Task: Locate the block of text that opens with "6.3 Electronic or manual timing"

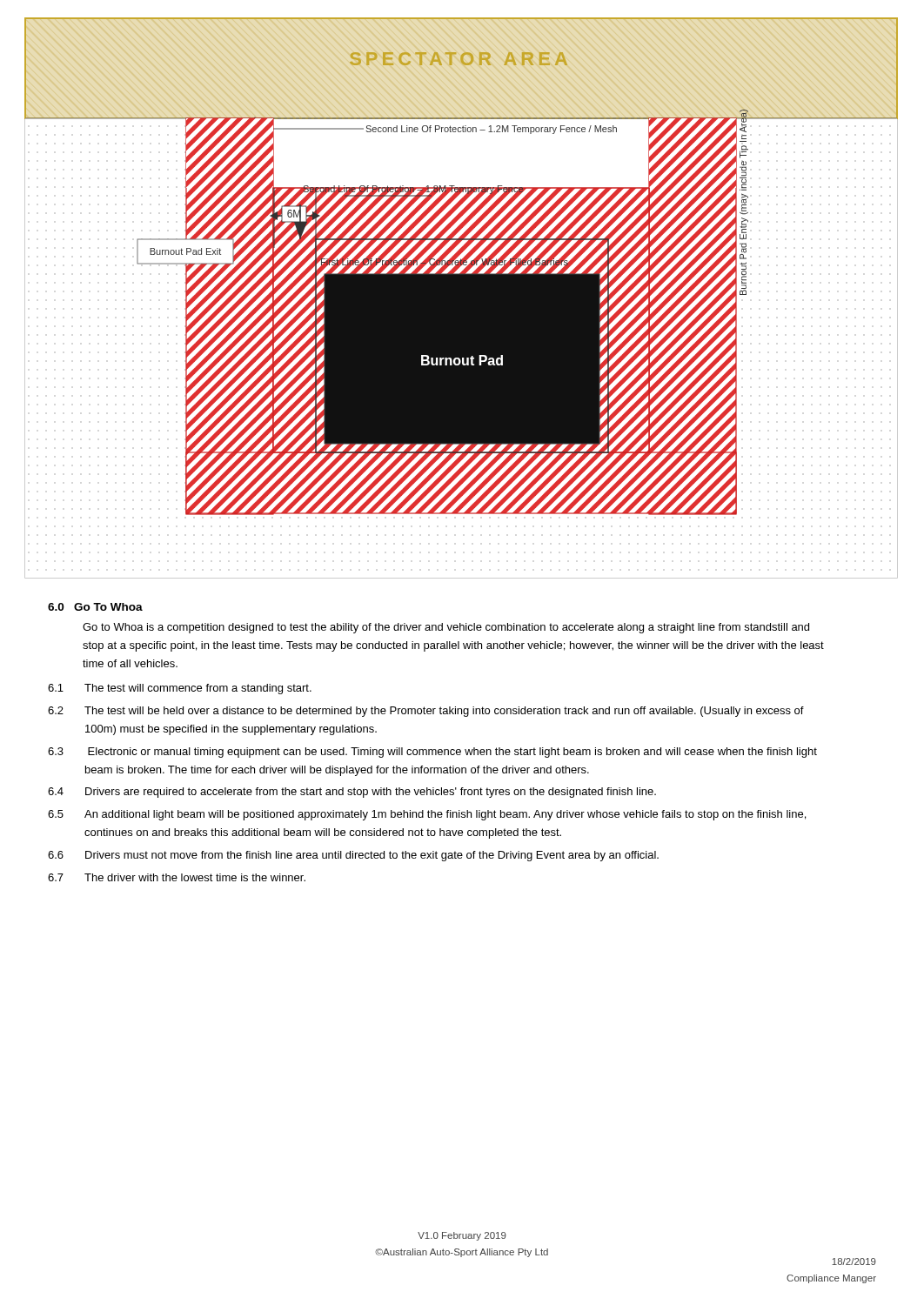Action: tap(439, 761)
